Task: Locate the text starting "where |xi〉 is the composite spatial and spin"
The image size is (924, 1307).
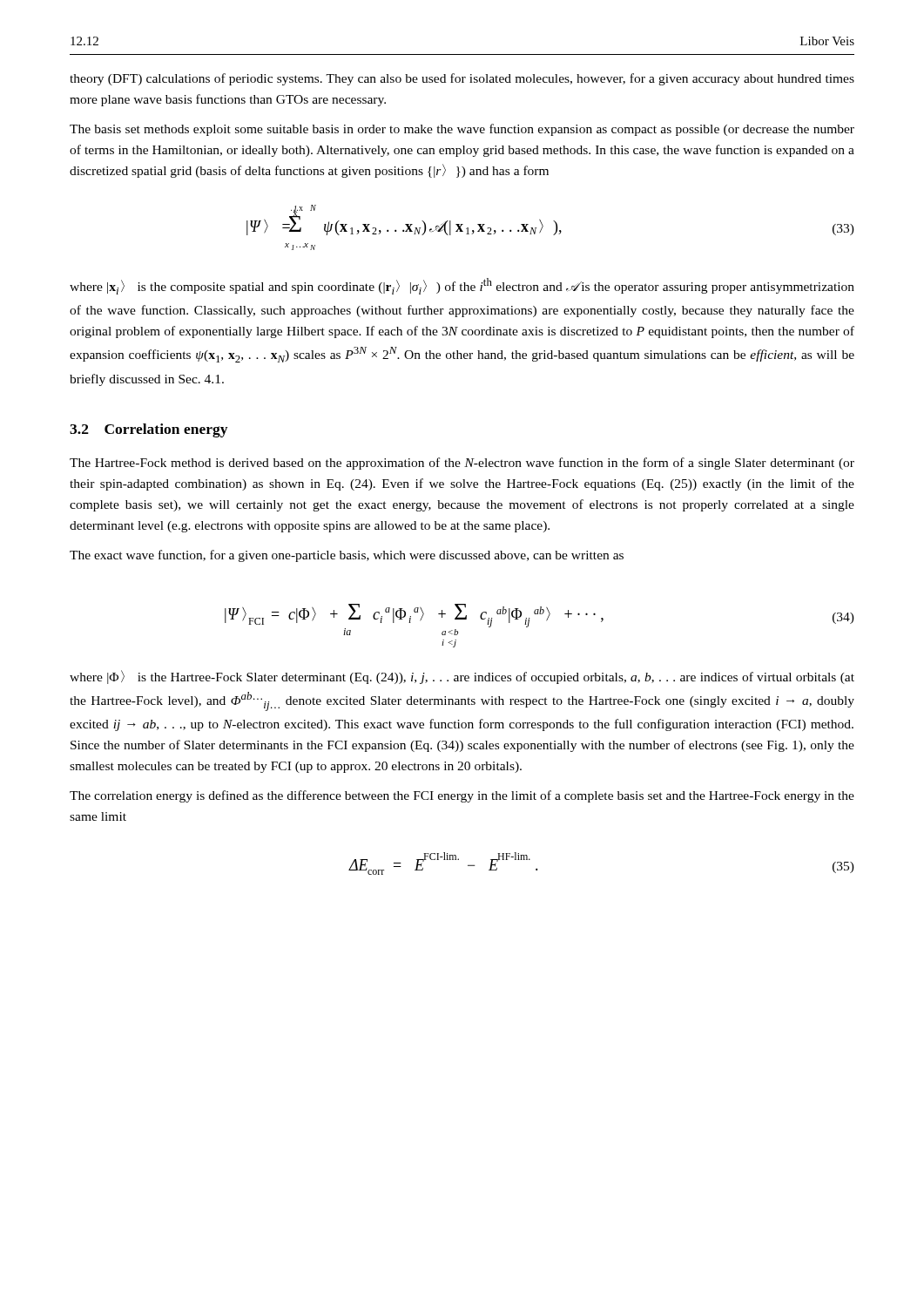Action: coord(462,331)
